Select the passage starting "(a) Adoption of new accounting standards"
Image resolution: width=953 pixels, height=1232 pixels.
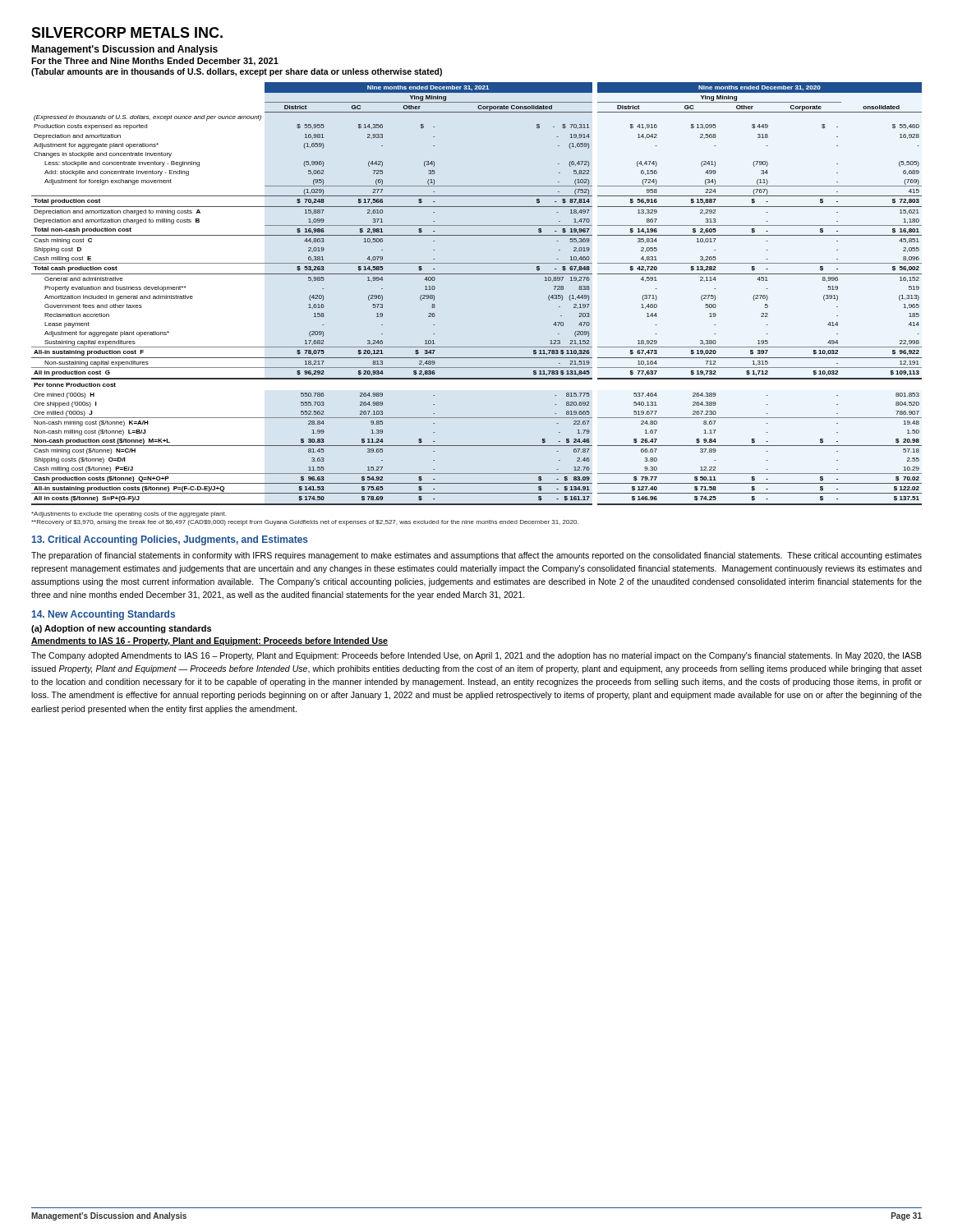coord(121,628)
